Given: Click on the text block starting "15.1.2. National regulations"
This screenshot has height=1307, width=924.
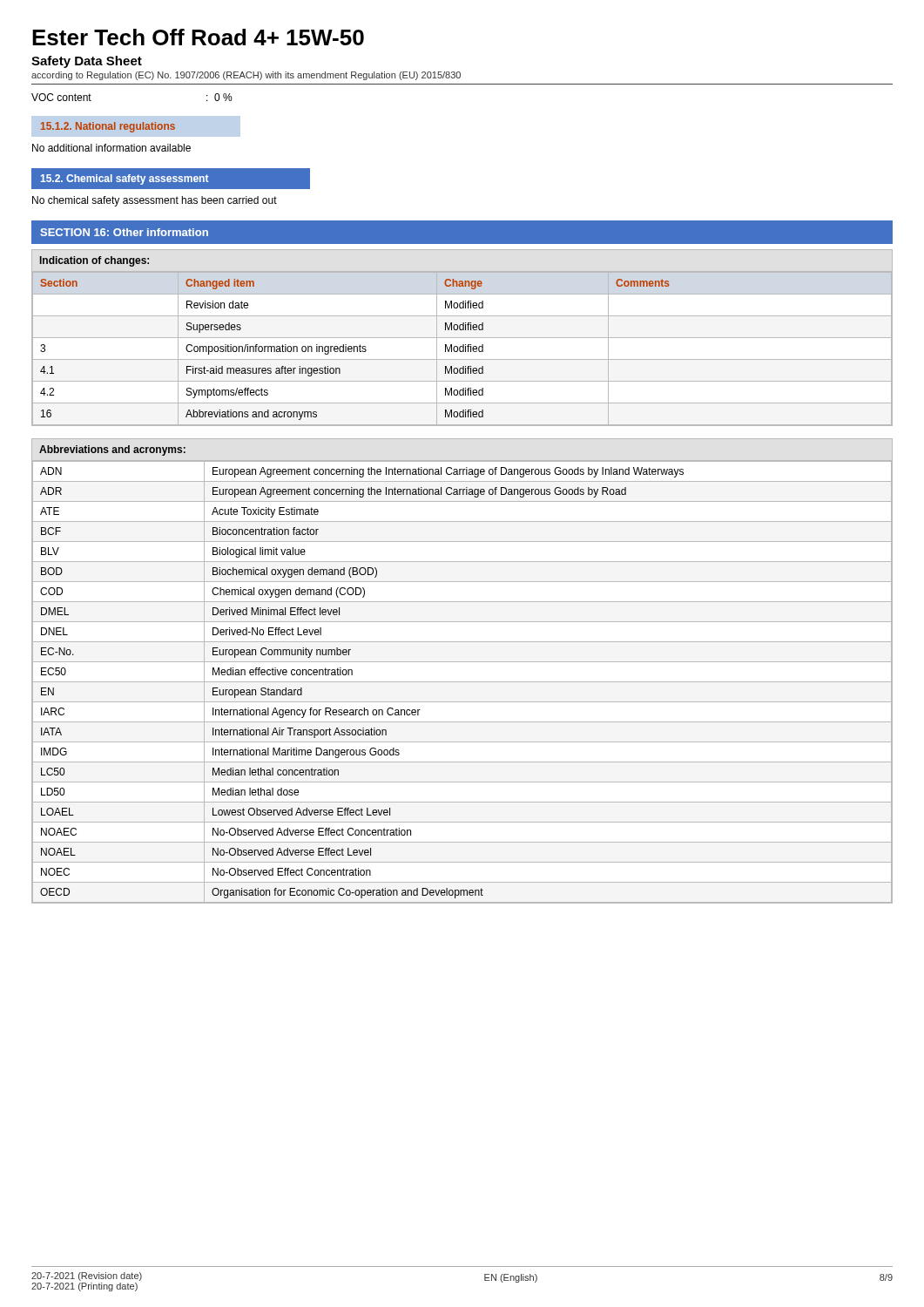Looking at the screenshot, I should [136, 126].
